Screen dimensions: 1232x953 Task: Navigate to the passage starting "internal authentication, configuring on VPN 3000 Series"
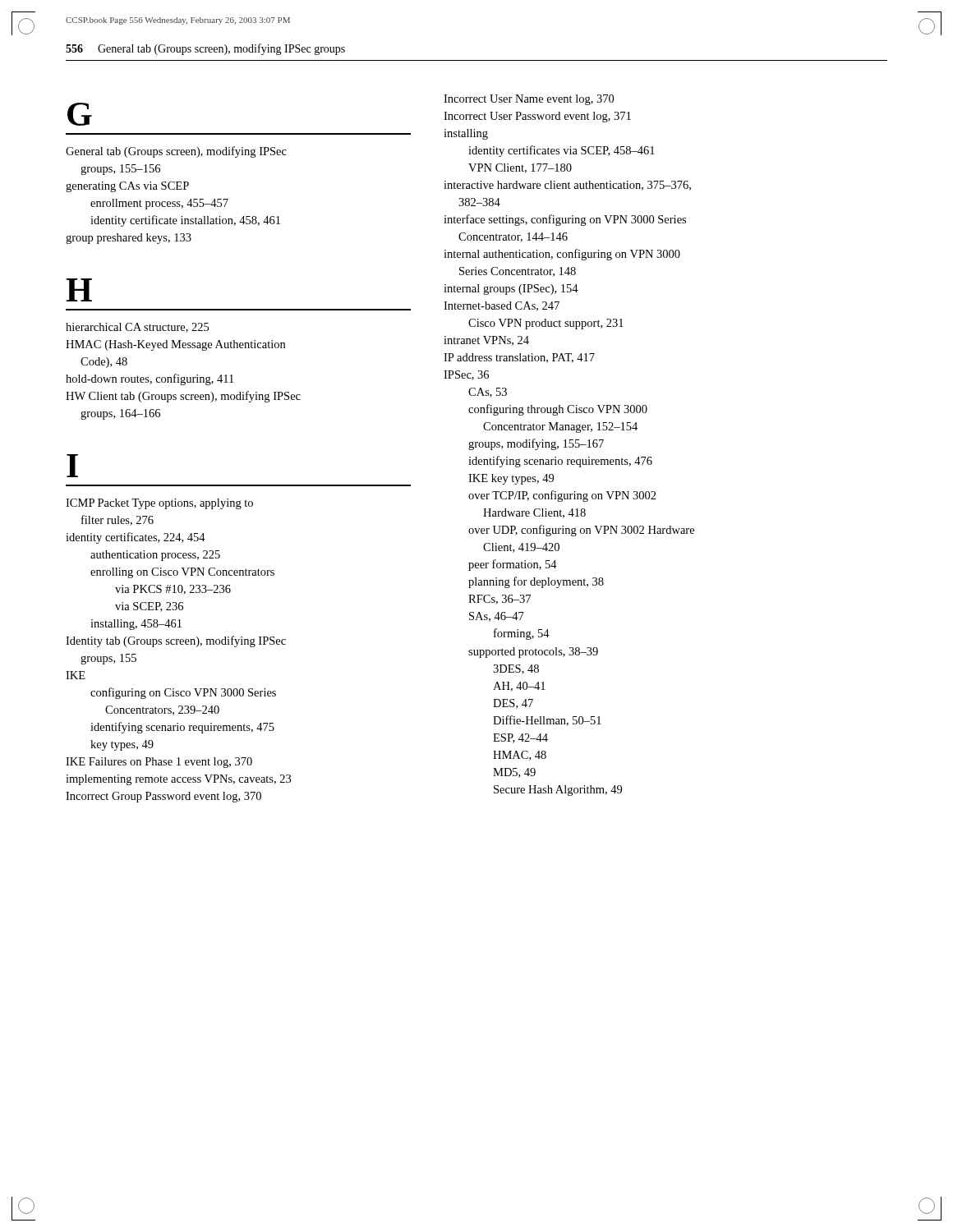click(562, 263)
